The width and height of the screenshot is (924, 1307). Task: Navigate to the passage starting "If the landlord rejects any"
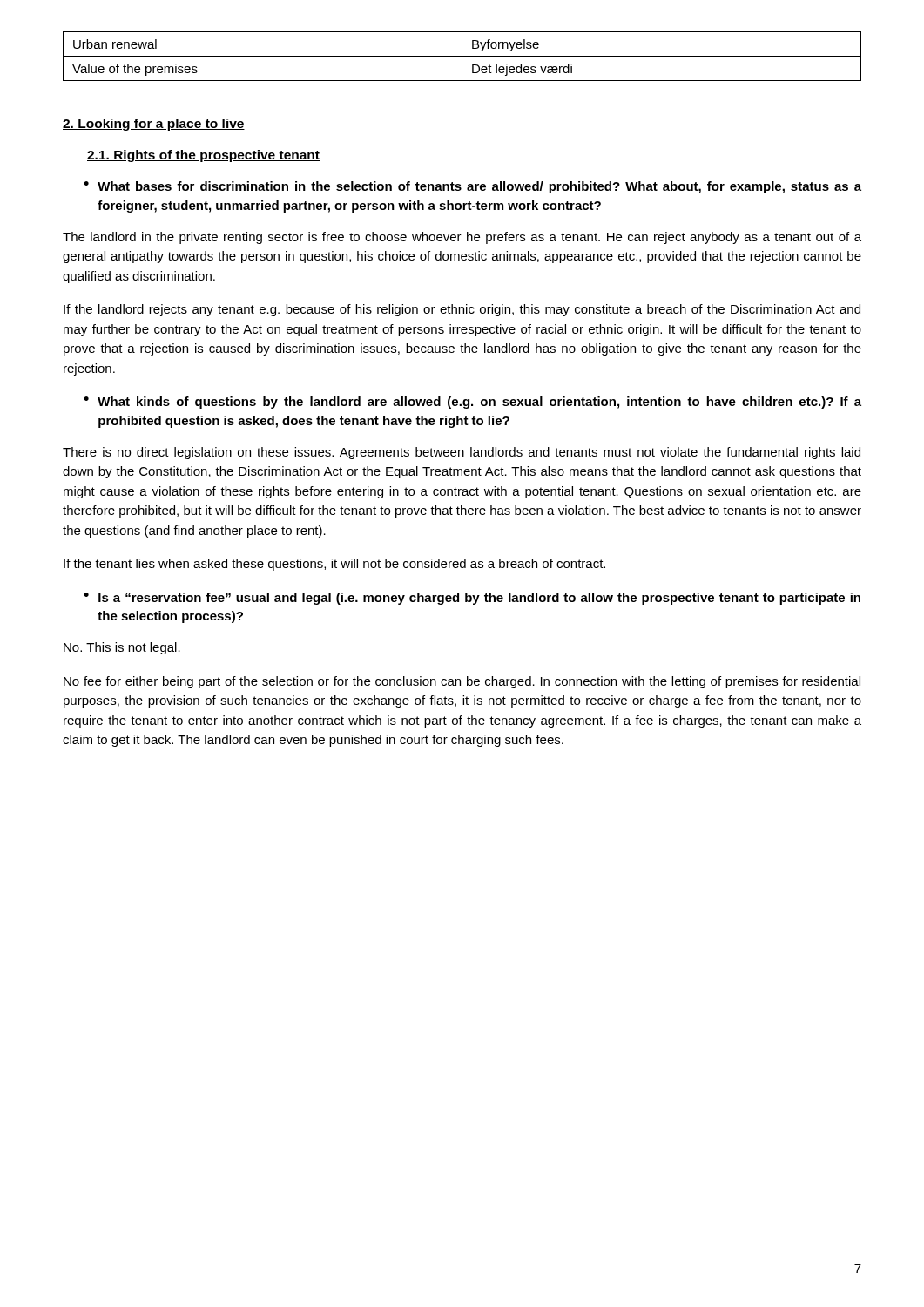[x=462, y=338]
